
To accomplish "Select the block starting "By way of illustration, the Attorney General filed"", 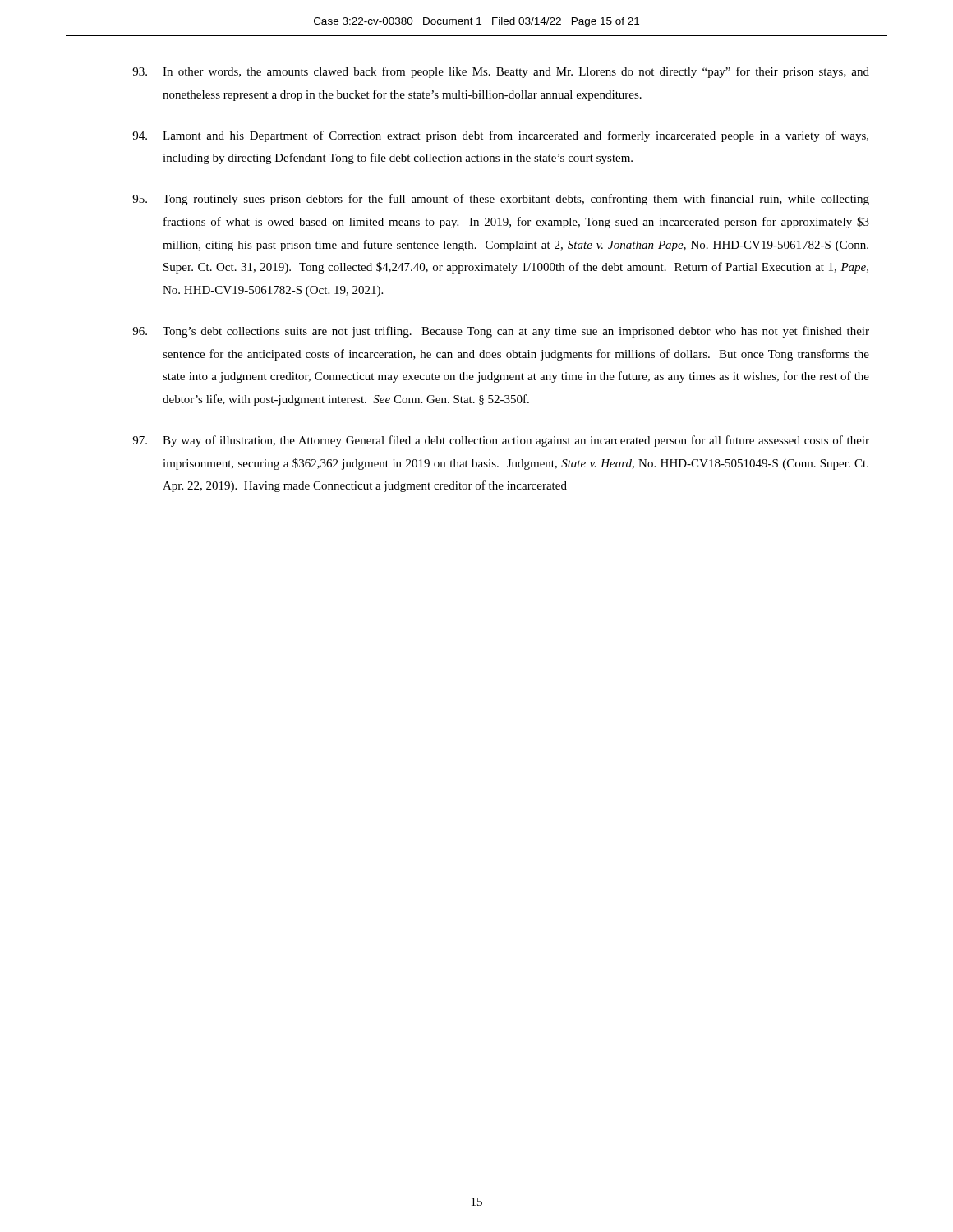I will tap(476, 464).
